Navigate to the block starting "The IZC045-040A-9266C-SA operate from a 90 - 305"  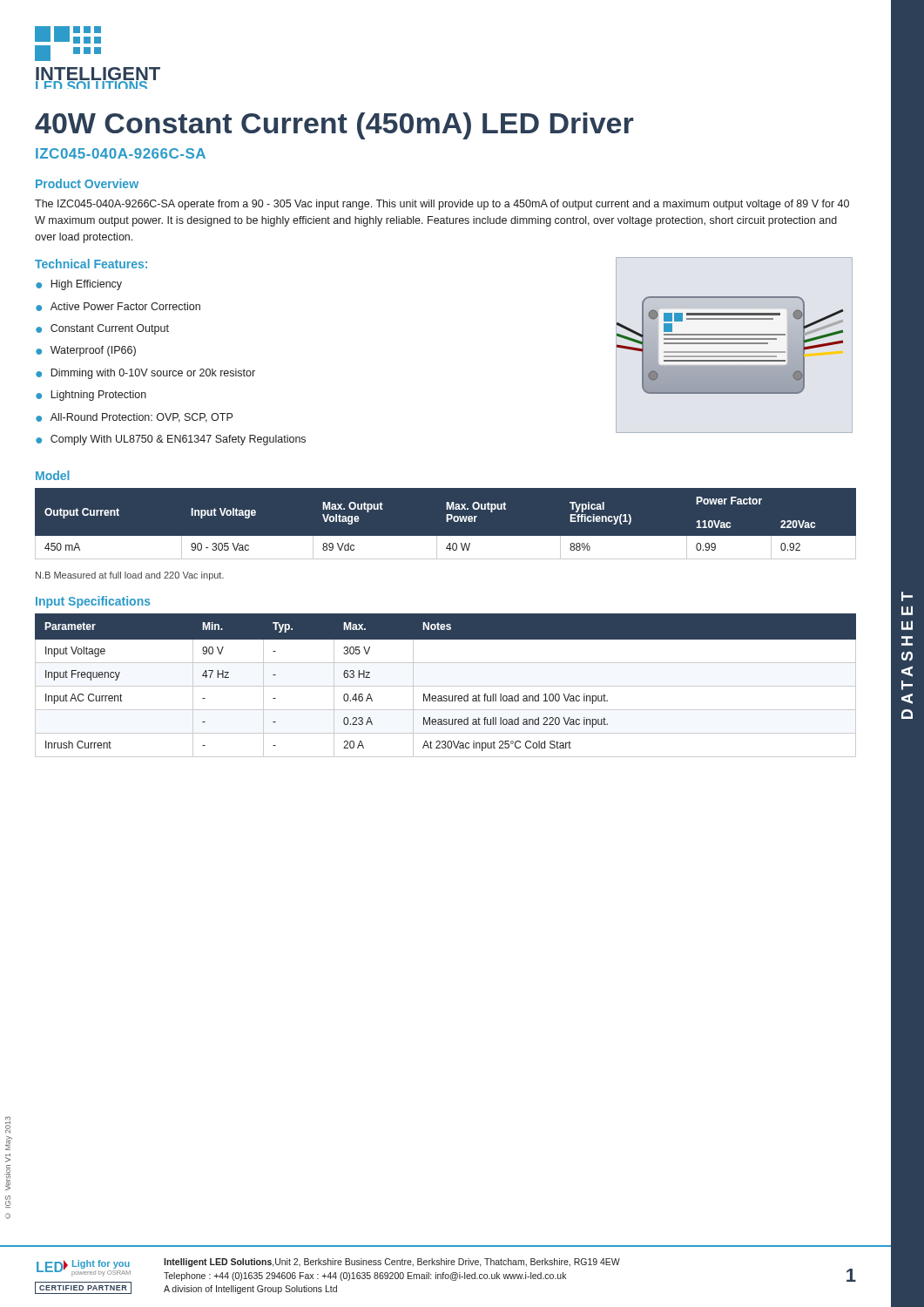[442, 220]
